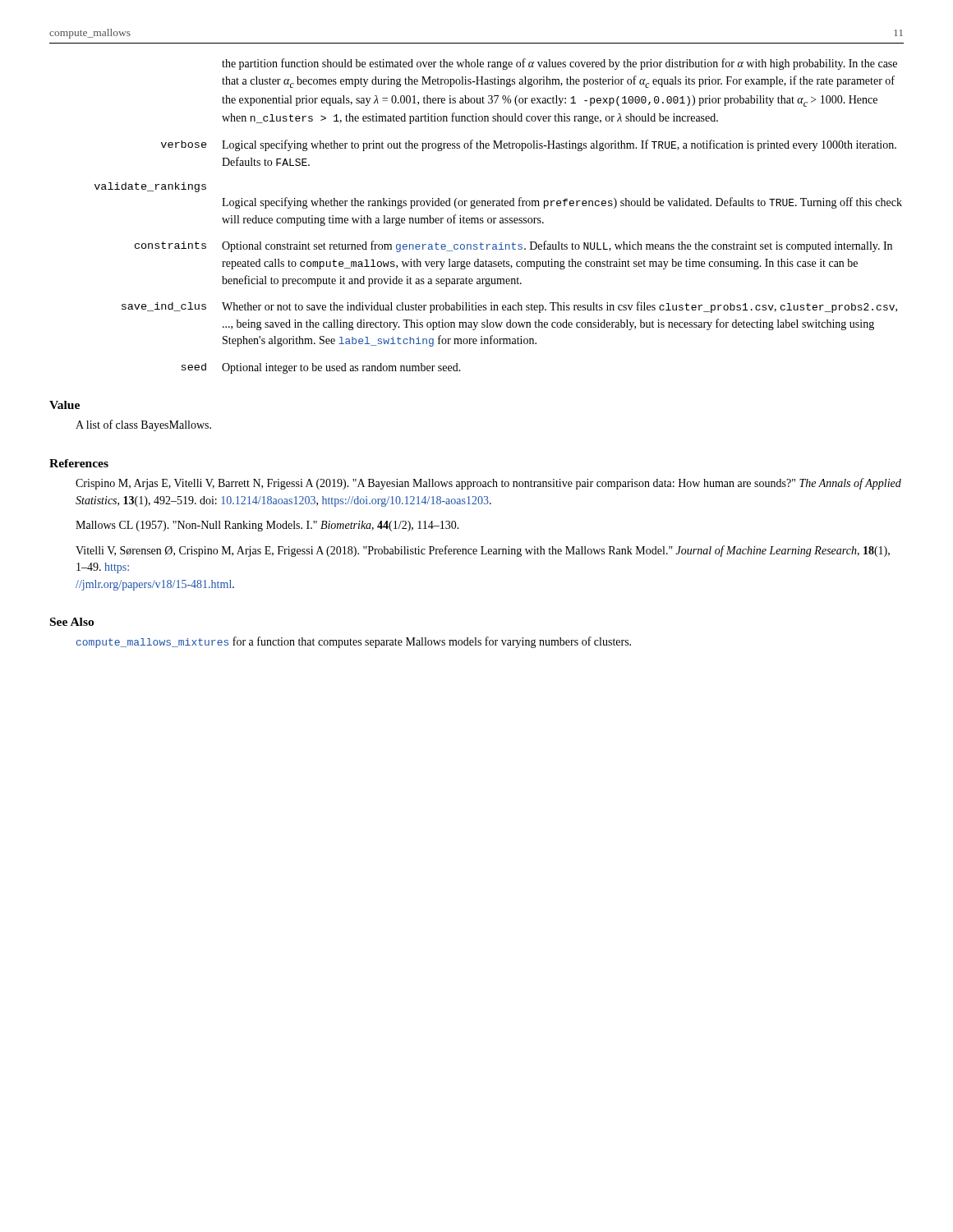Where is the passage that starts "compute_mallows_mixtures for a function"?
The height and width of the screenshot is (1232, 953).
[x=354, y=643]
